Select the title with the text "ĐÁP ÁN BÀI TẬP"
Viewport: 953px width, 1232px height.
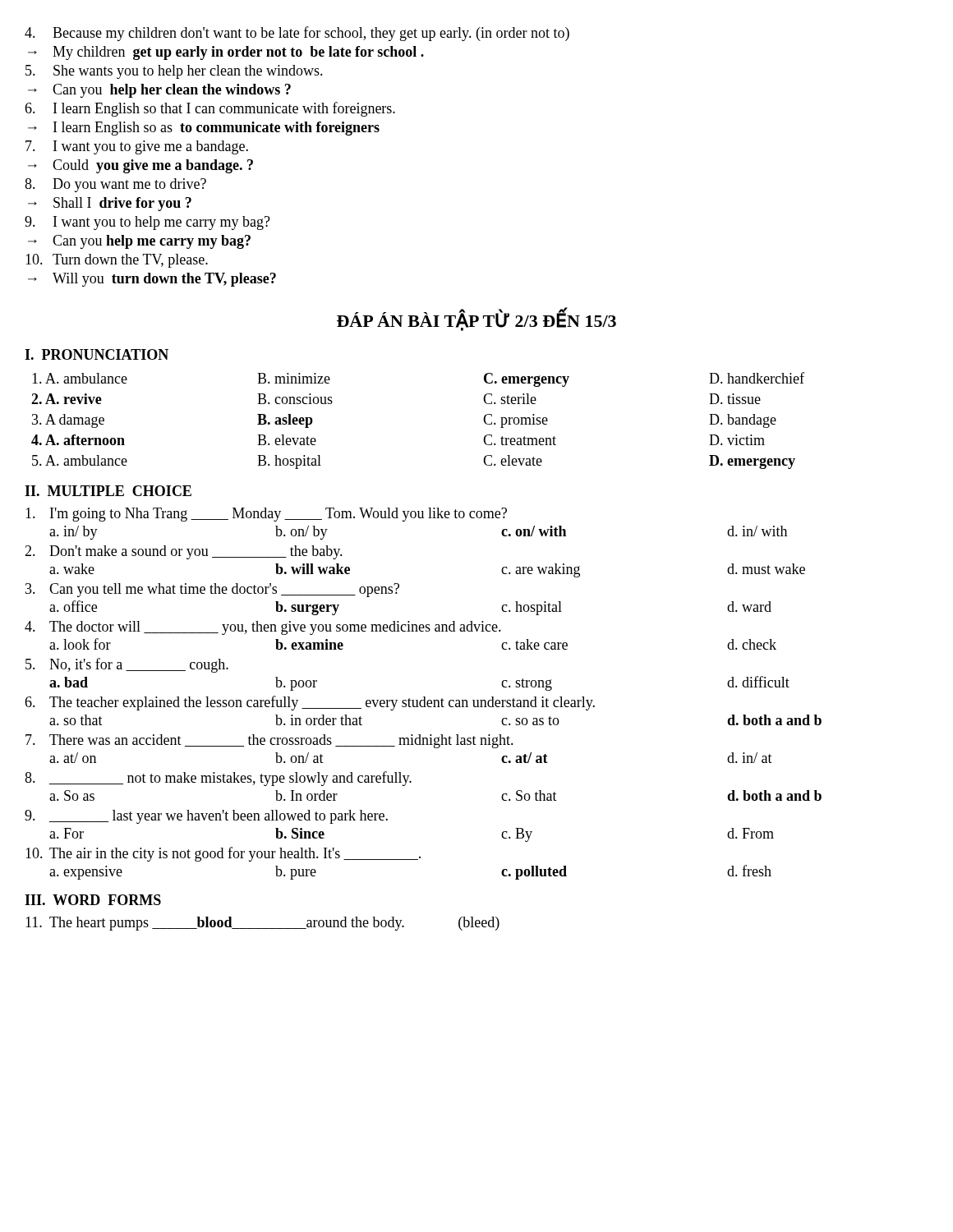[x=476, y=321]
